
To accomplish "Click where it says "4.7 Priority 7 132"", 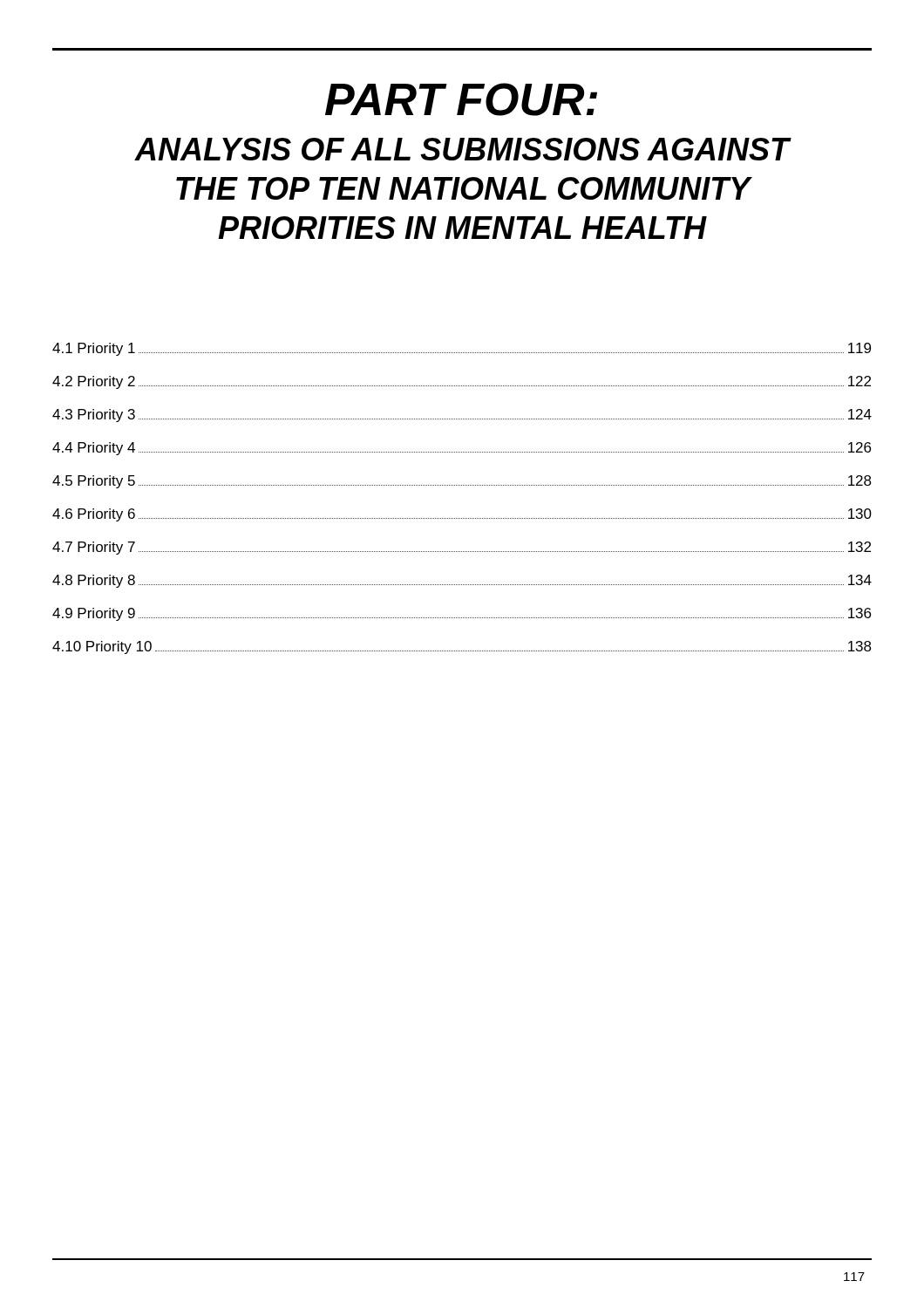I will (x=462, y=548).
